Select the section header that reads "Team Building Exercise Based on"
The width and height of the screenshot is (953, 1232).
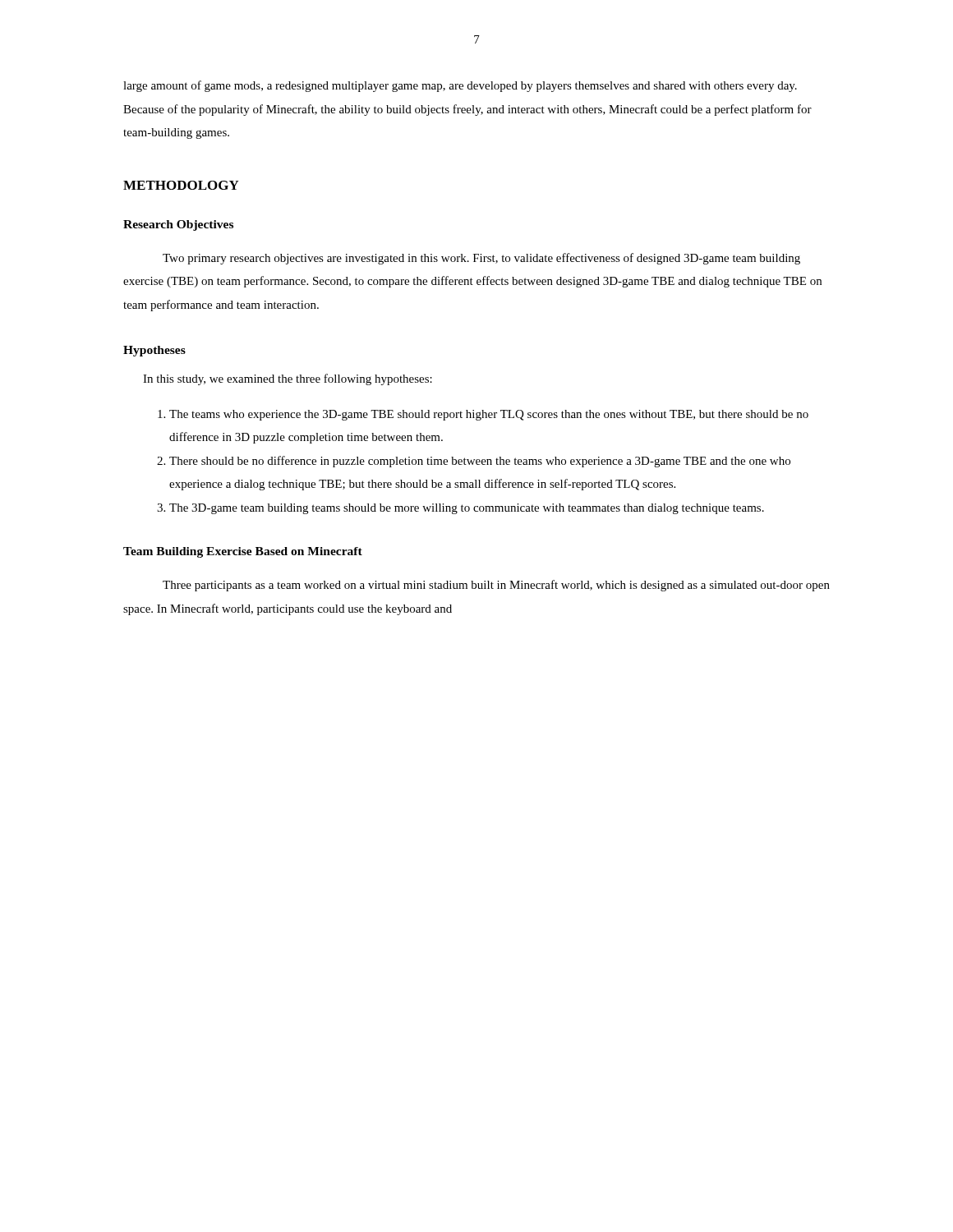click(243, 551)
